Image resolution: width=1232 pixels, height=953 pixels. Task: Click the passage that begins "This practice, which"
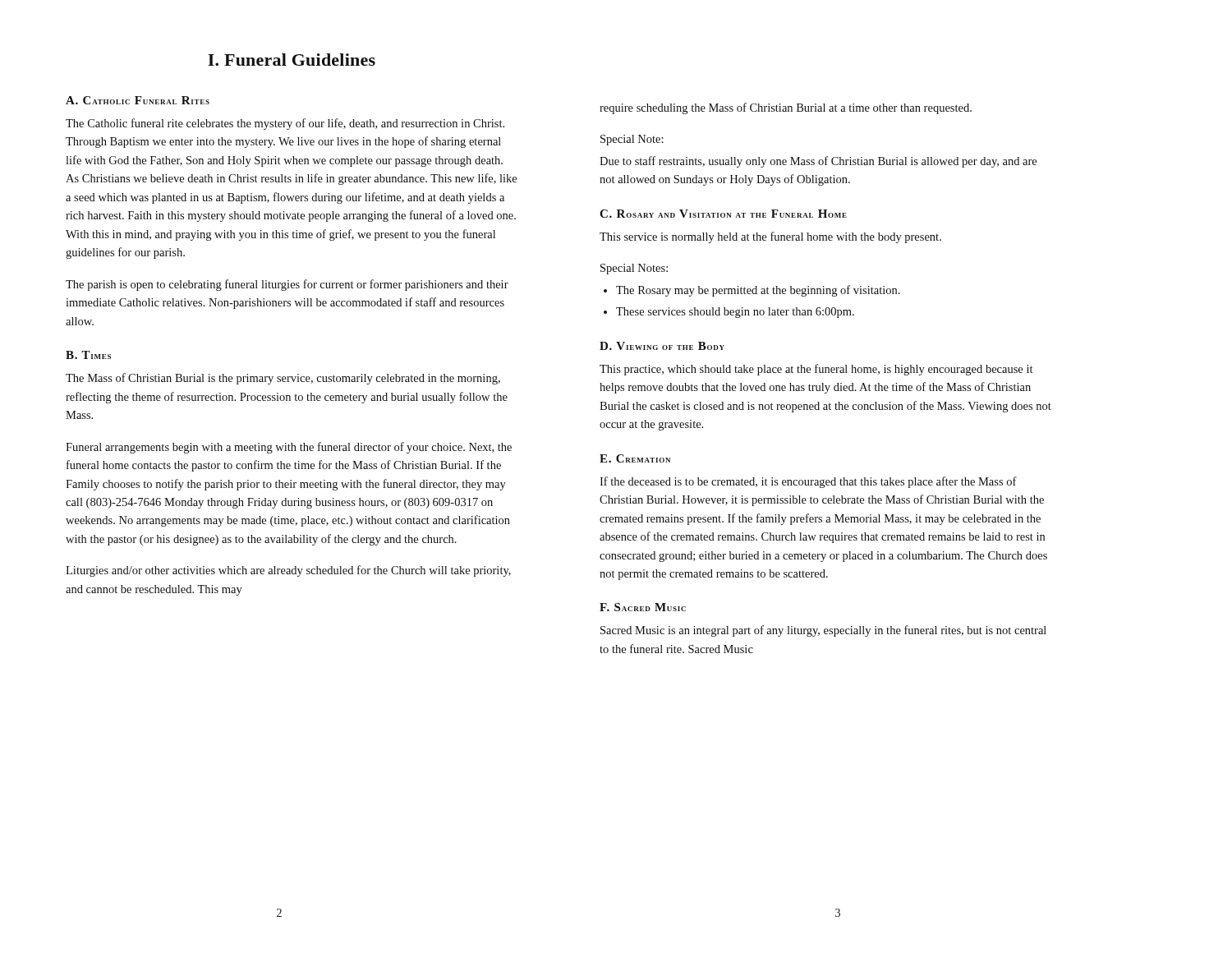[825, 397]
